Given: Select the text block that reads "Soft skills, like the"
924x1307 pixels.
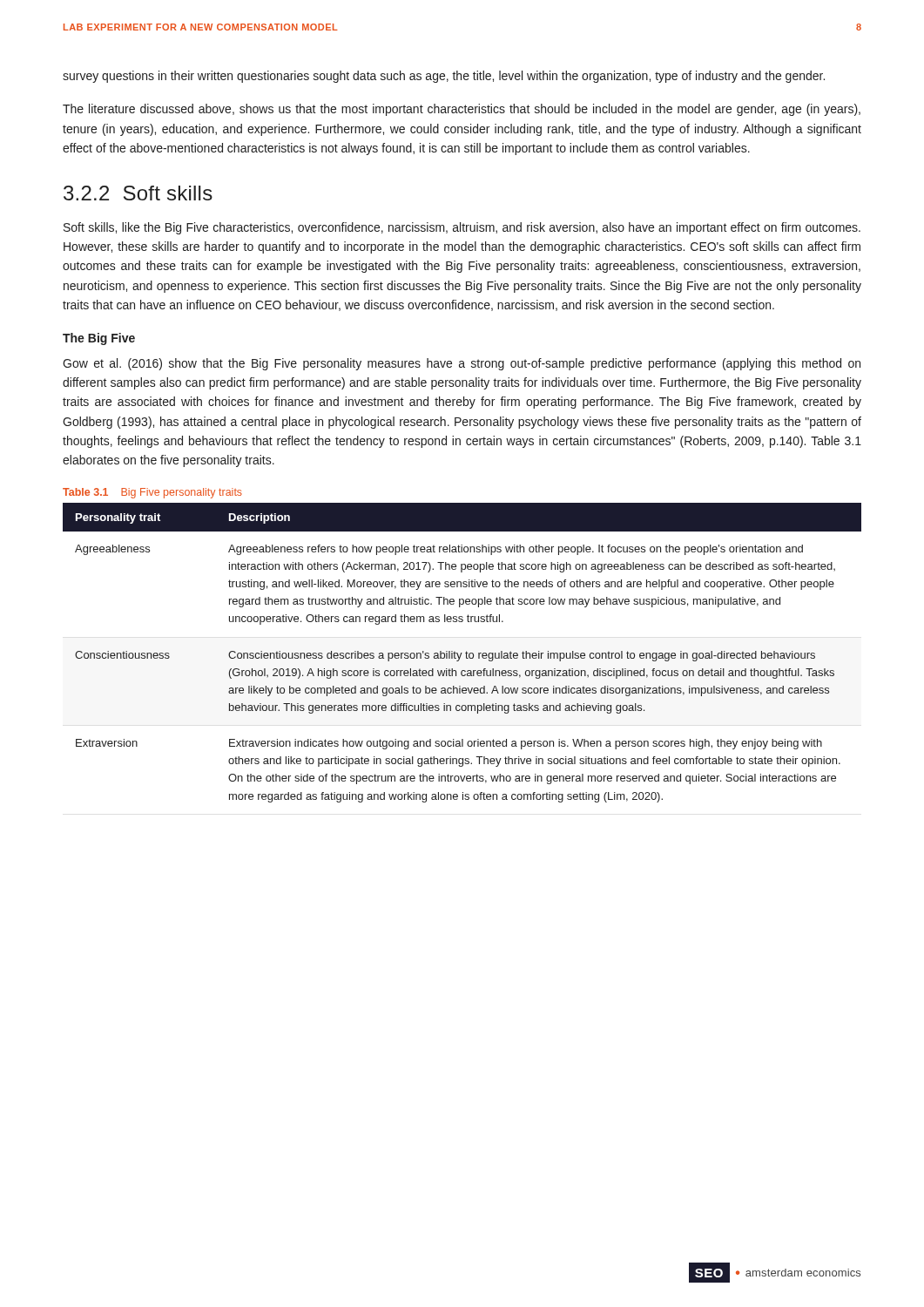Looking at the screenshot, I should [x=462, y=266].
